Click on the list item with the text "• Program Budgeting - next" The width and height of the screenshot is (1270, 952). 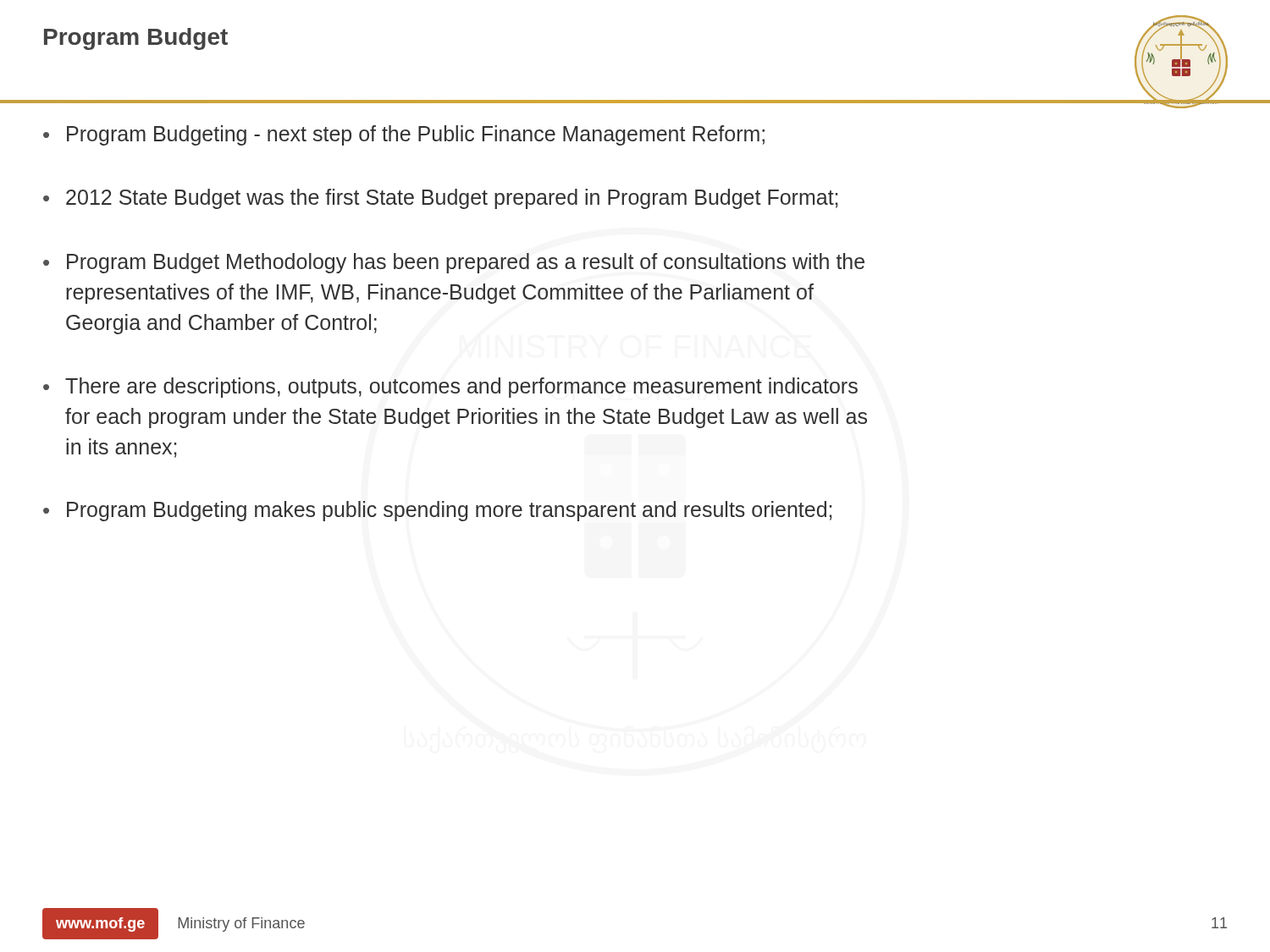click(x=404, y=134)
